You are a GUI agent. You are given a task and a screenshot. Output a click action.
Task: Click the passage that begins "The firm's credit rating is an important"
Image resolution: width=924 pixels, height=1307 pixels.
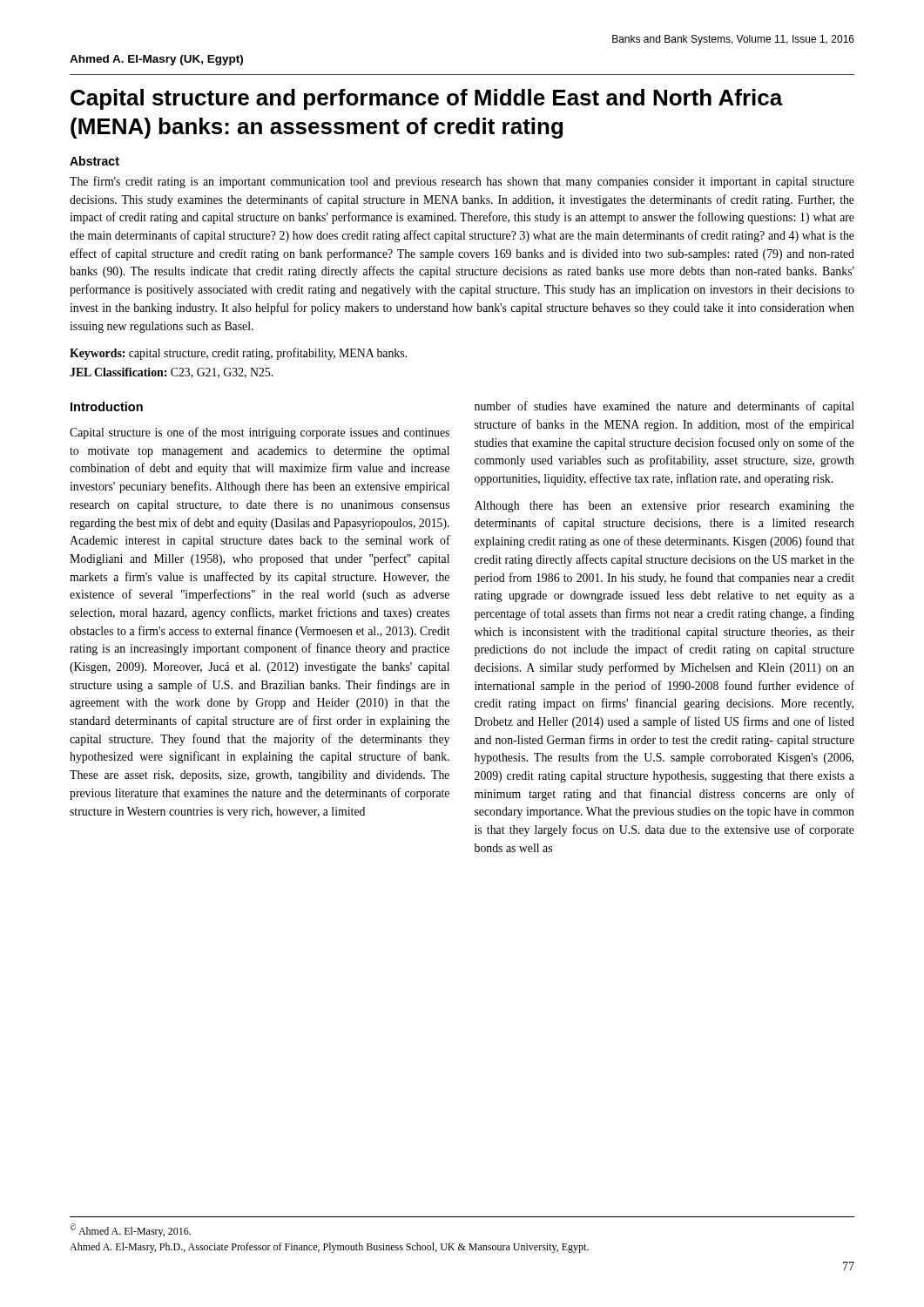(462, 254)
